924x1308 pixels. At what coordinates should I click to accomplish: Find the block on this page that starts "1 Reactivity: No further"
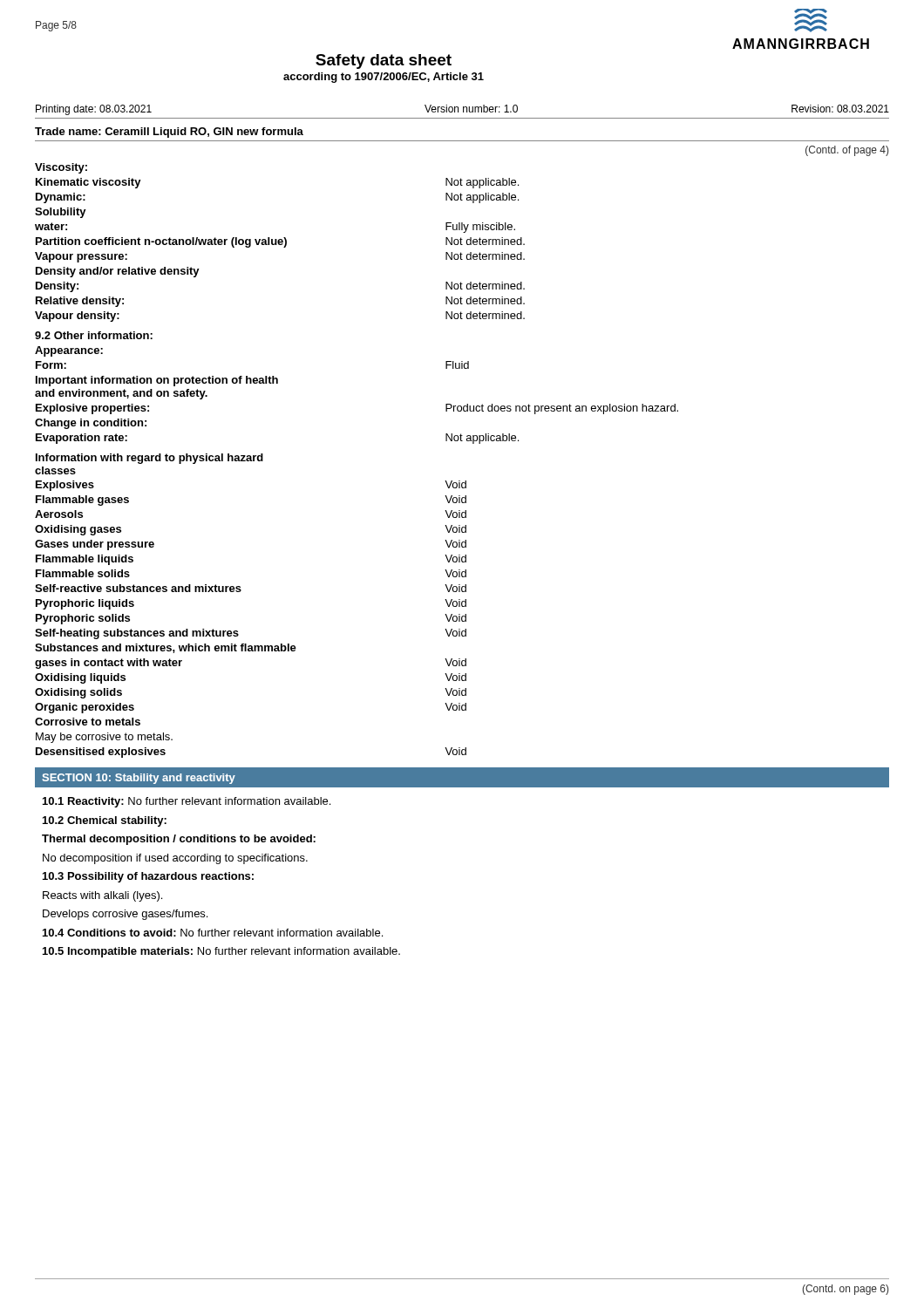coord(187,802)
